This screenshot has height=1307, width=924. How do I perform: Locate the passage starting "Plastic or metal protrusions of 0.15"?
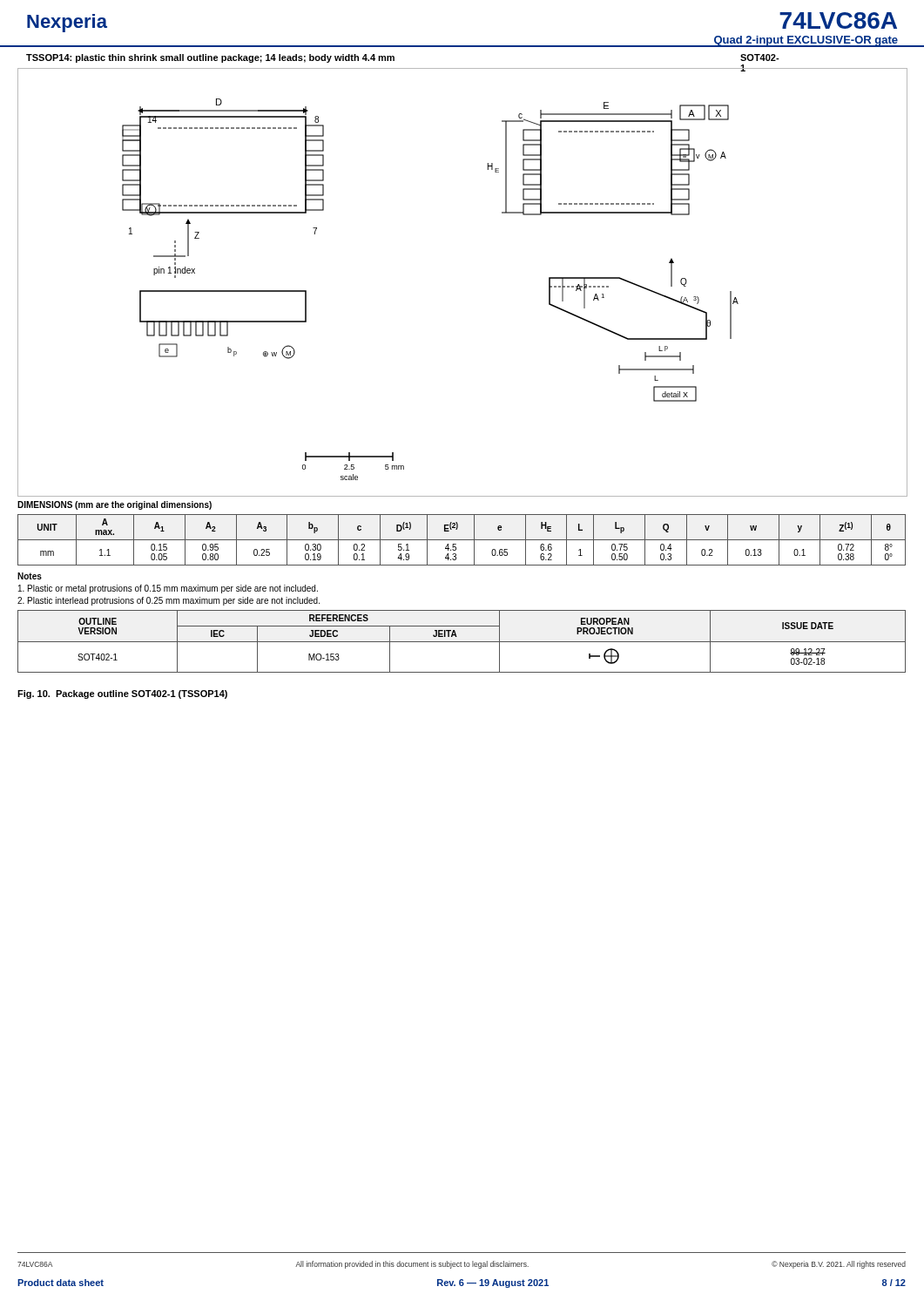168,589
